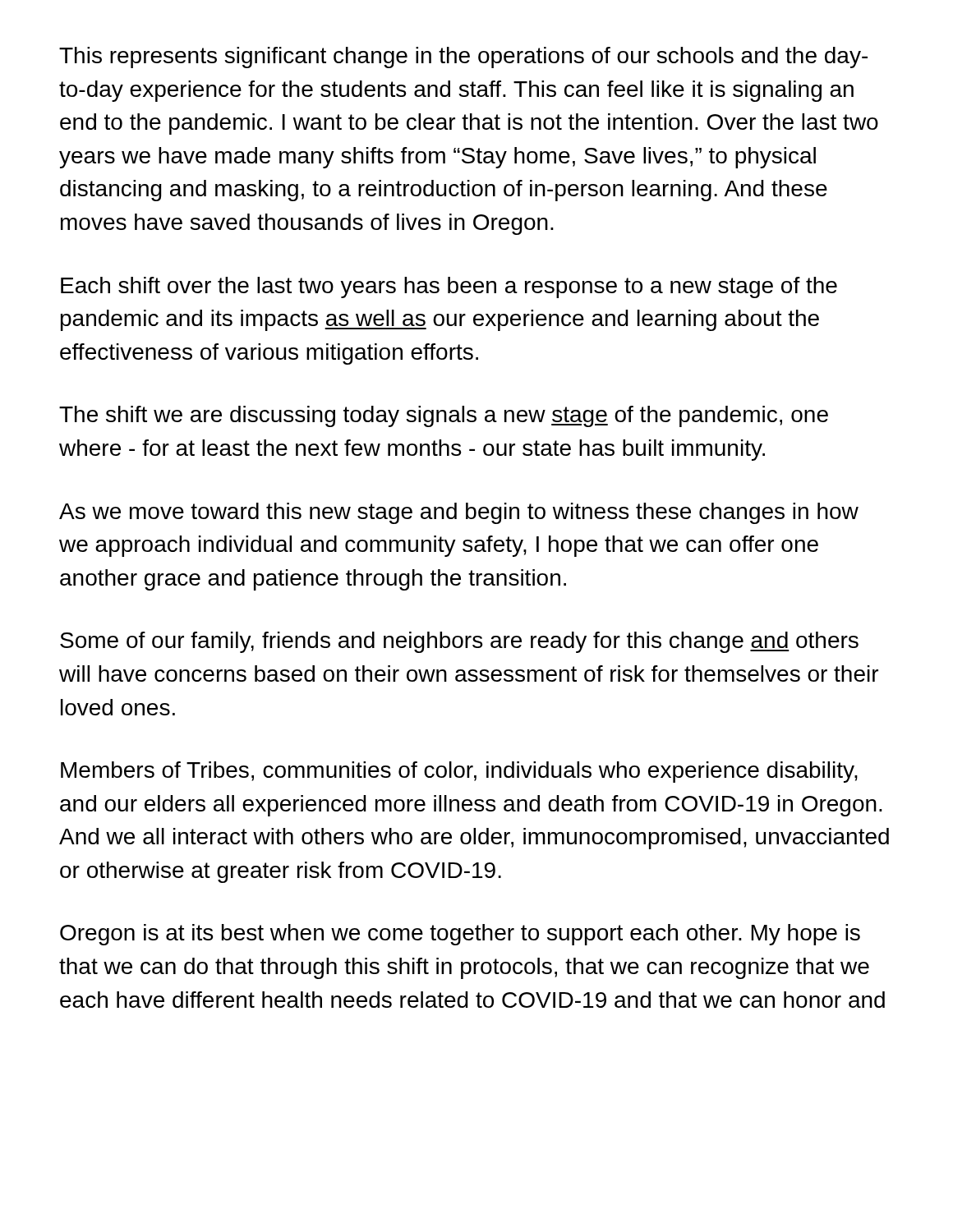Click the passage that begins "The shift we are discussing today signals"
This screenshot has width=953, height=1232.
tap(444, 431)
